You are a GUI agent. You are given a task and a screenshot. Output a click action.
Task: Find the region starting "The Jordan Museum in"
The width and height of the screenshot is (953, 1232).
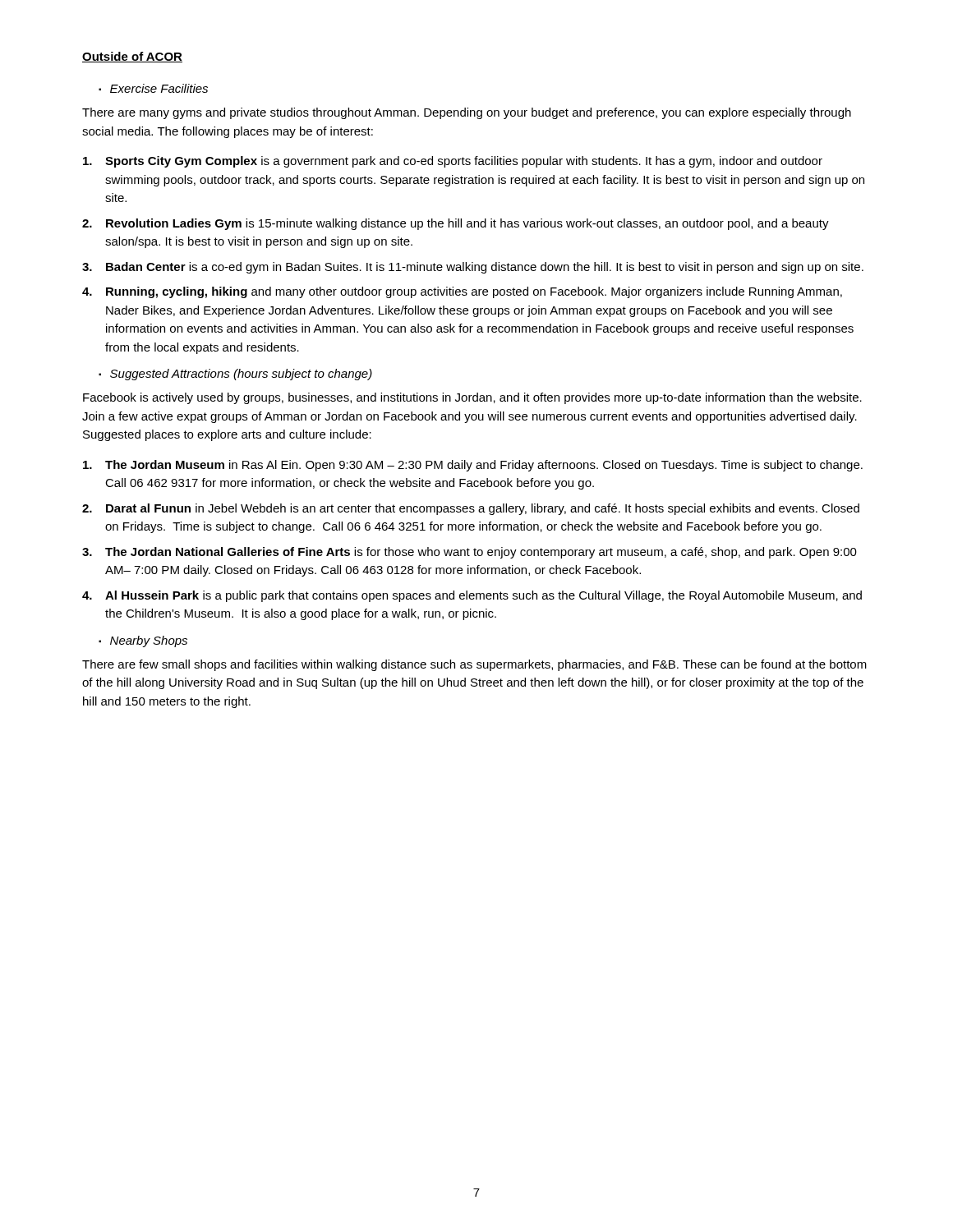[476, 474]
